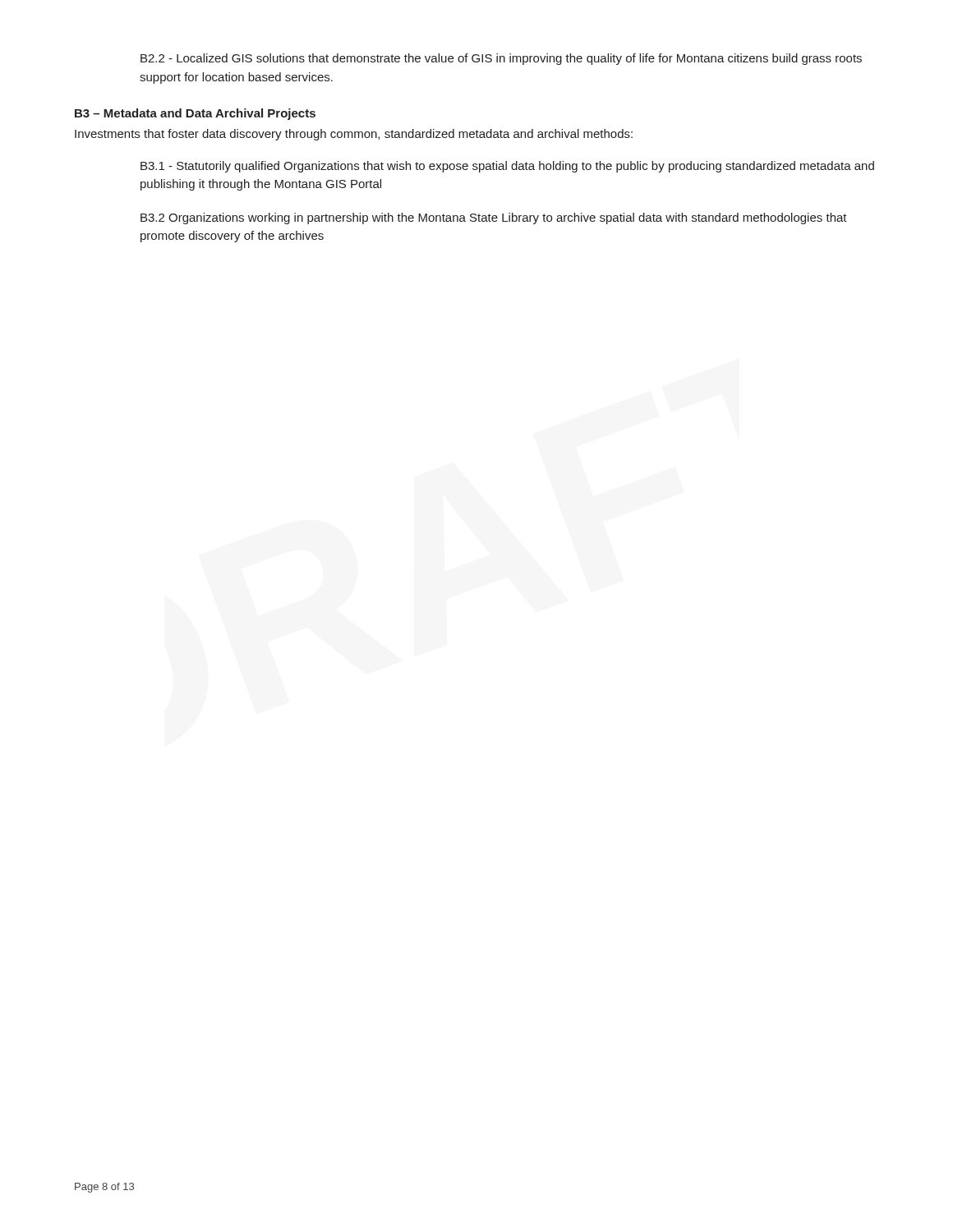953x1232 pixels.
Task: Locate the section header that opens with "B3 – Metadata and Data"
Action: (195, 113)
